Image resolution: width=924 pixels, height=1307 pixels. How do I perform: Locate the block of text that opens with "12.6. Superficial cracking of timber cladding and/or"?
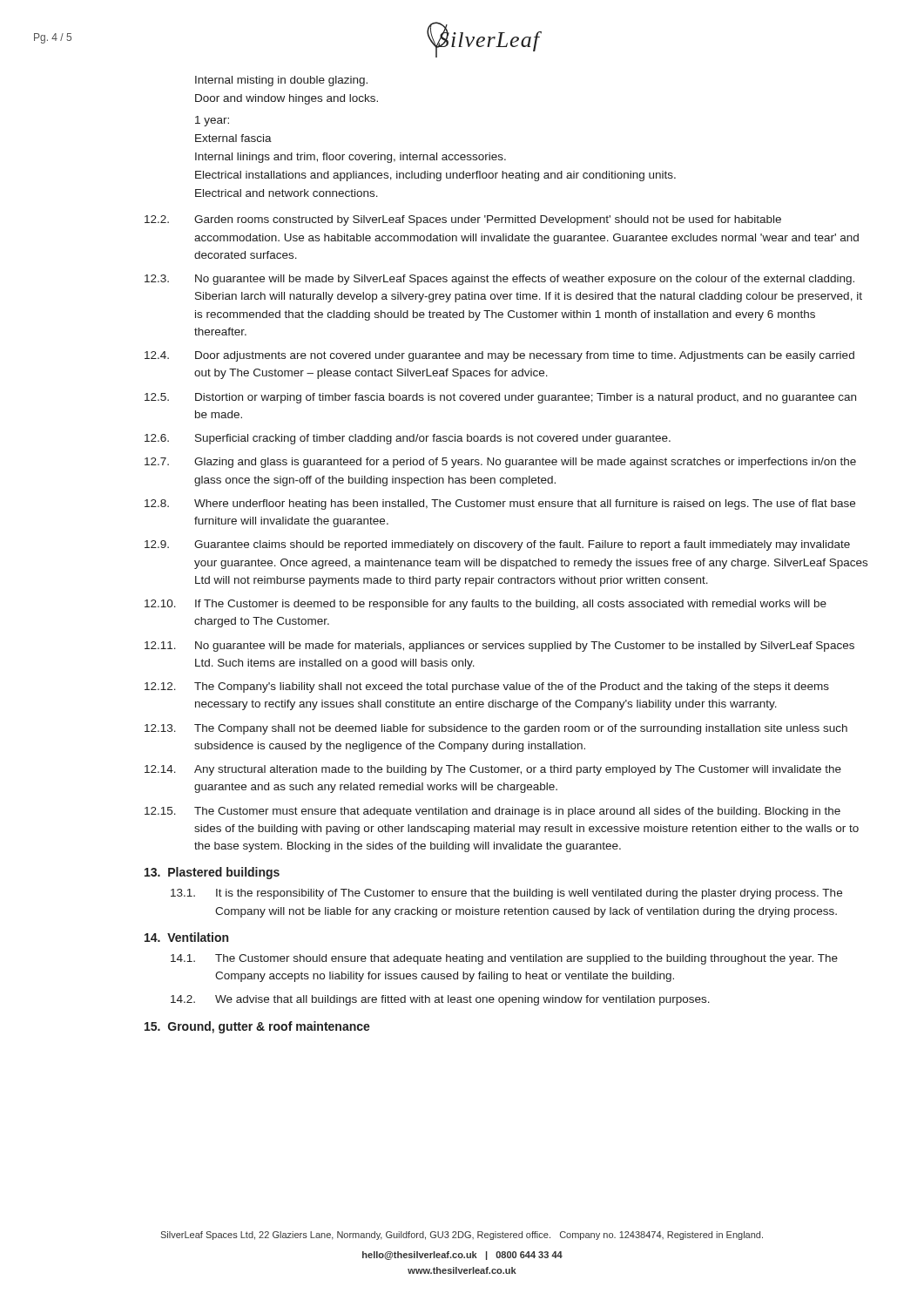tap(507, 439)
